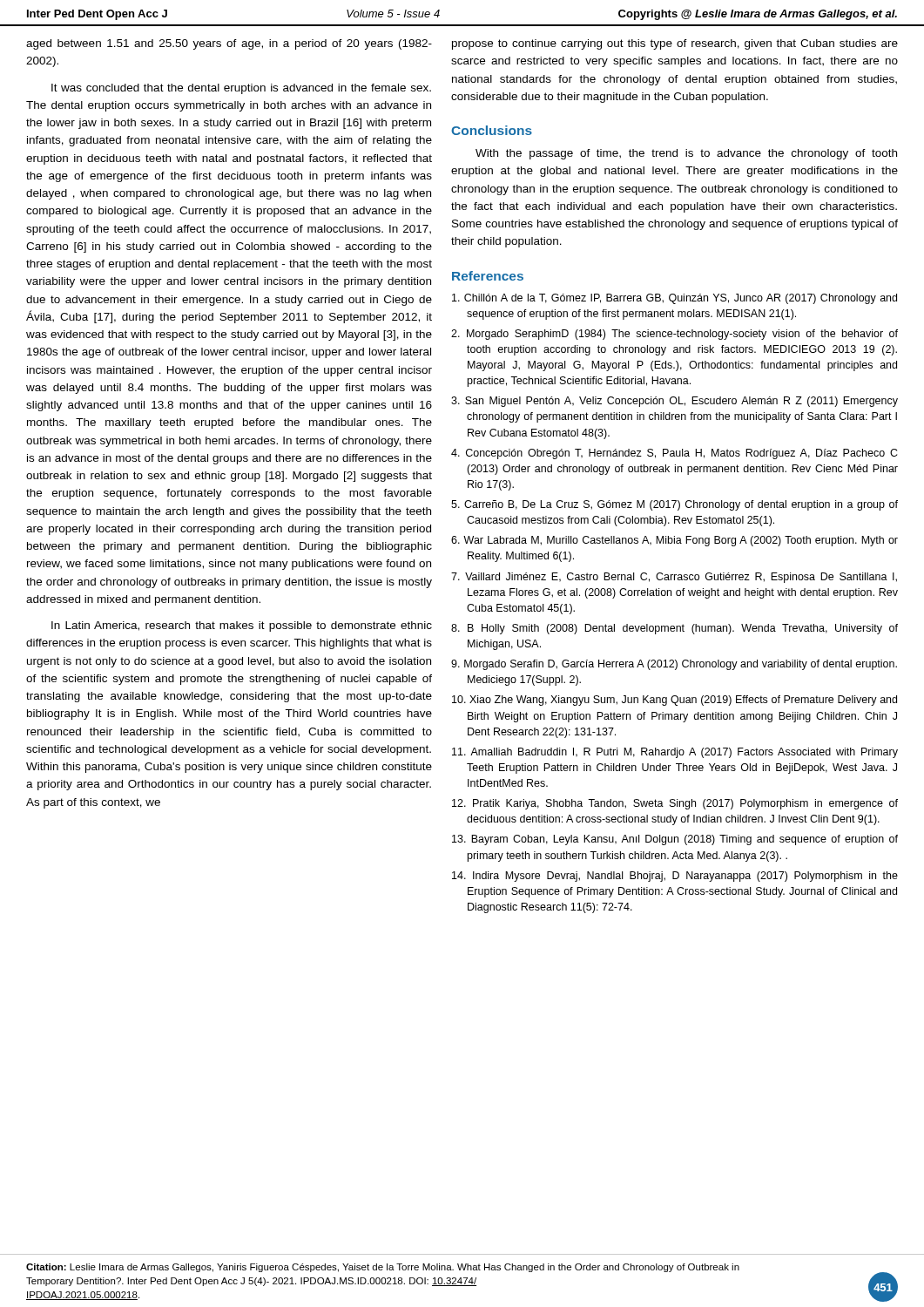Select the list item that reads "8. B Holly"
The image size is (924, 1307).
coord(674,636)
